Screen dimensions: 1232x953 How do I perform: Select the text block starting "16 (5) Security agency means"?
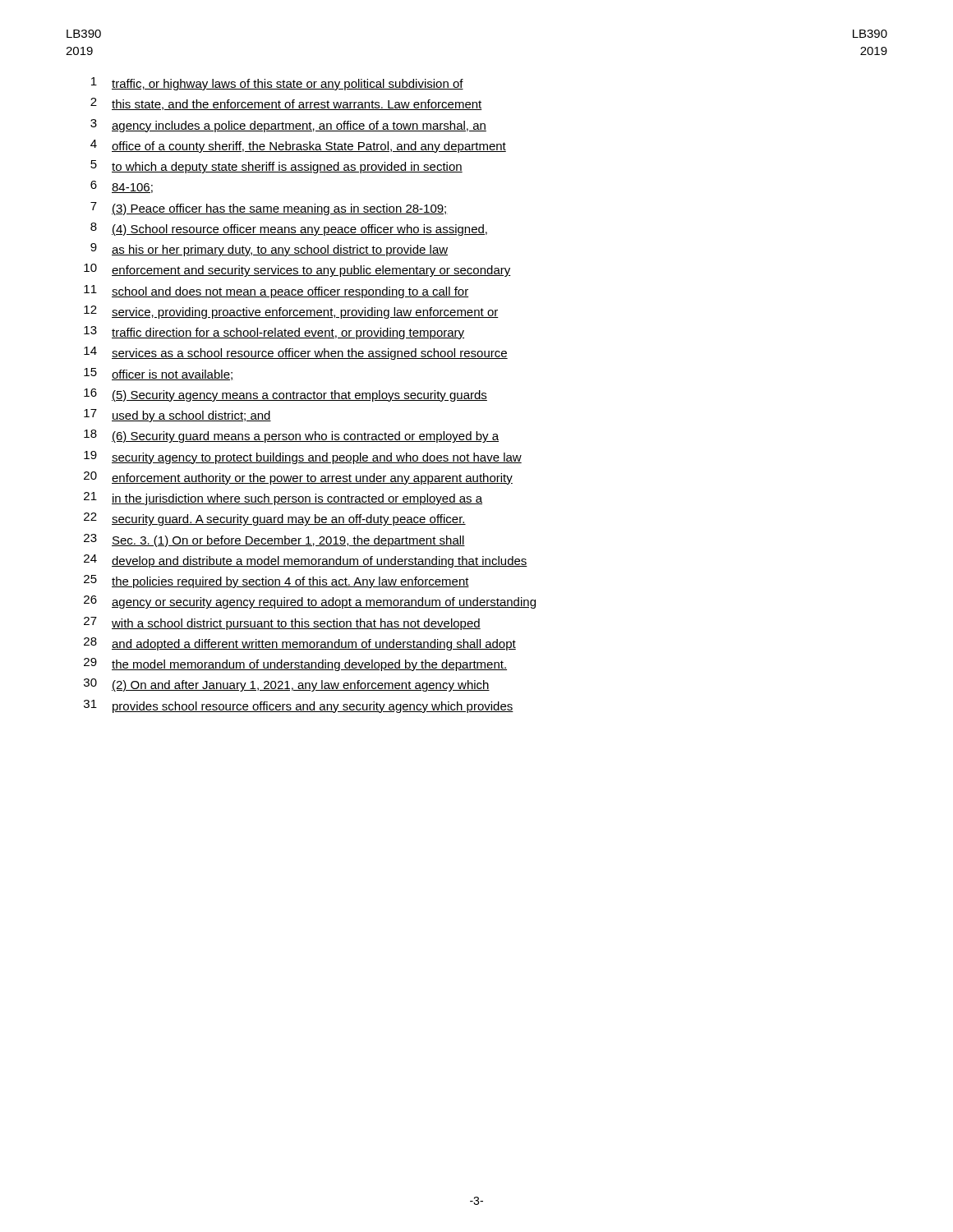tap(476, 395)
